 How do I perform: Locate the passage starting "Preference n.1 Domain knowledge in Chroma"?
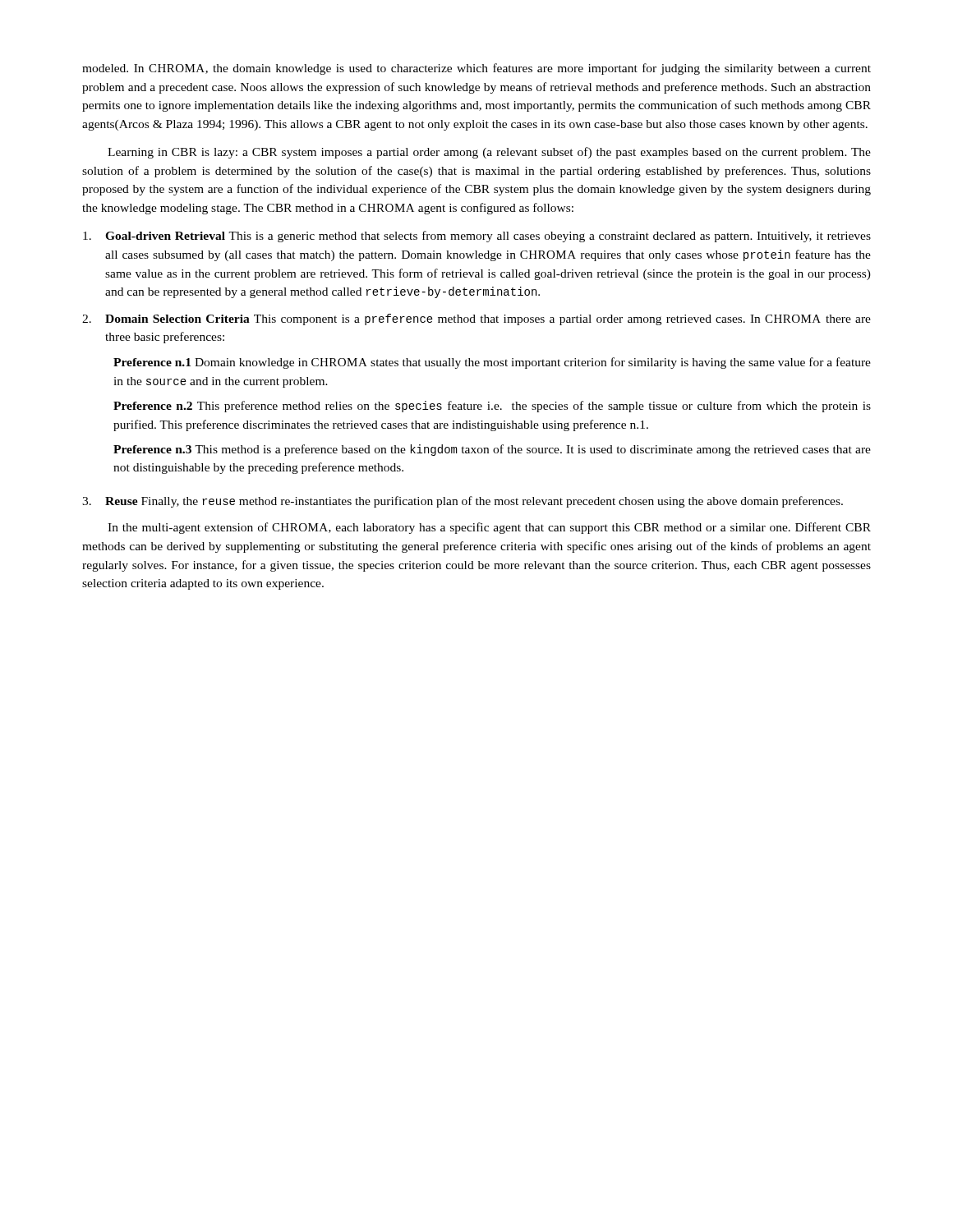(x=492, y=372)
